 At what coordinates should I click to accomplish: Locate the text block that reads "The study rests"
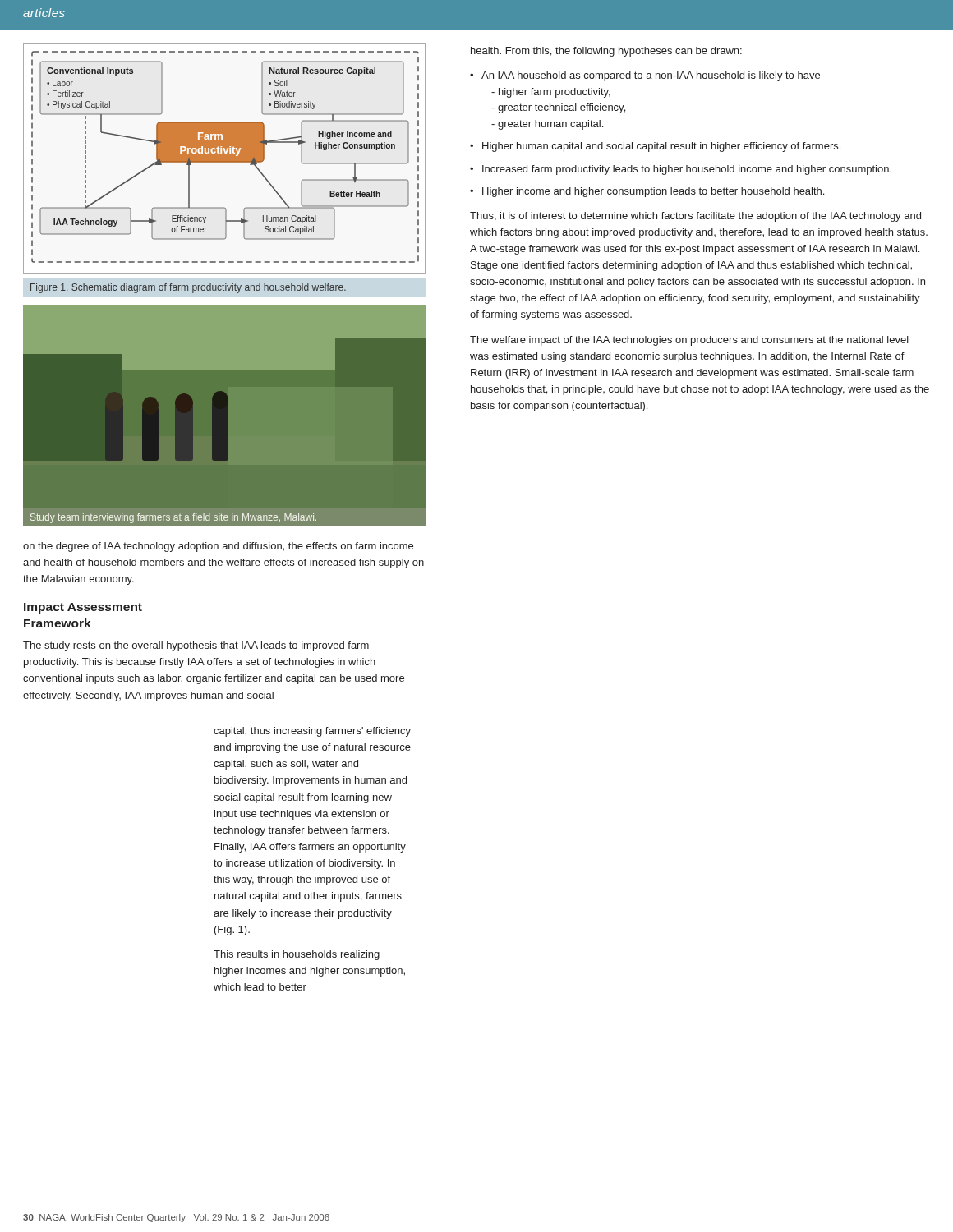[x=214, y=670]
